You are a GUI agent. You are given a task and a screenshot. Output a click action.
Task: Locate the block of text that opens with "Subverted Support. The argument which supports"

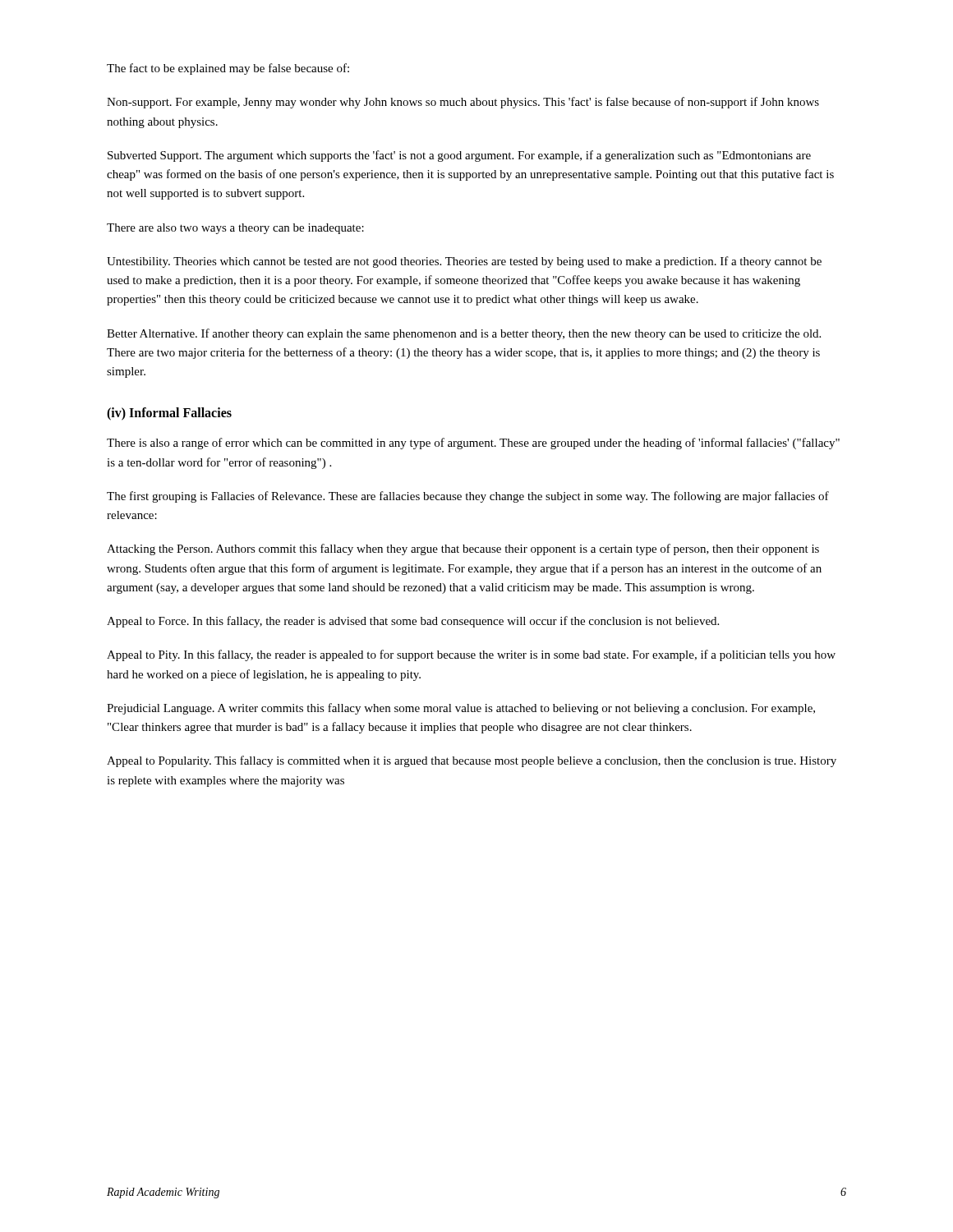[x=470, y=174]
